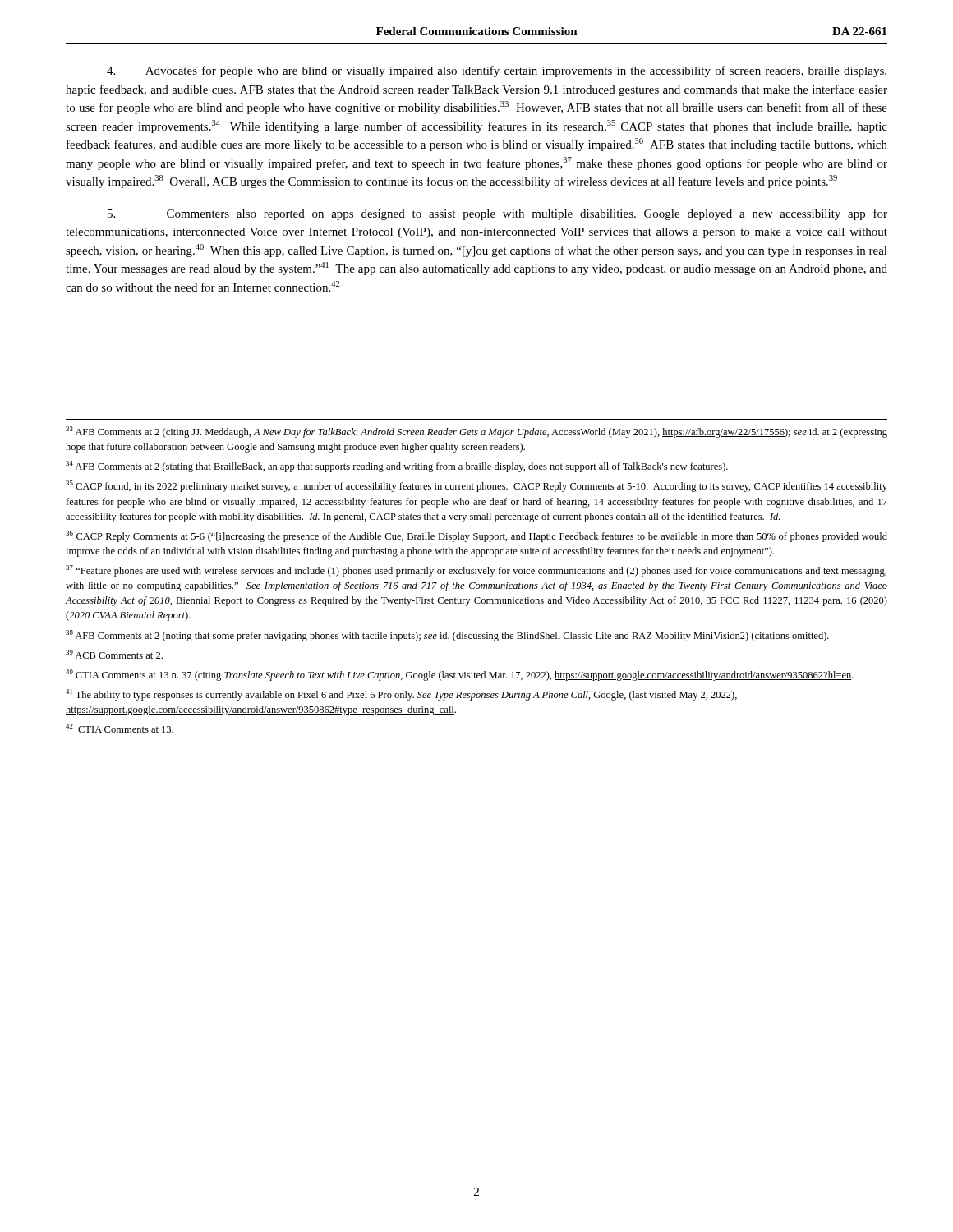Viewport: 953px width, 1232px height.
Task: Find the block on this page that starts "40 CTIA Comments at 13 n."
Action: [460, 674]
